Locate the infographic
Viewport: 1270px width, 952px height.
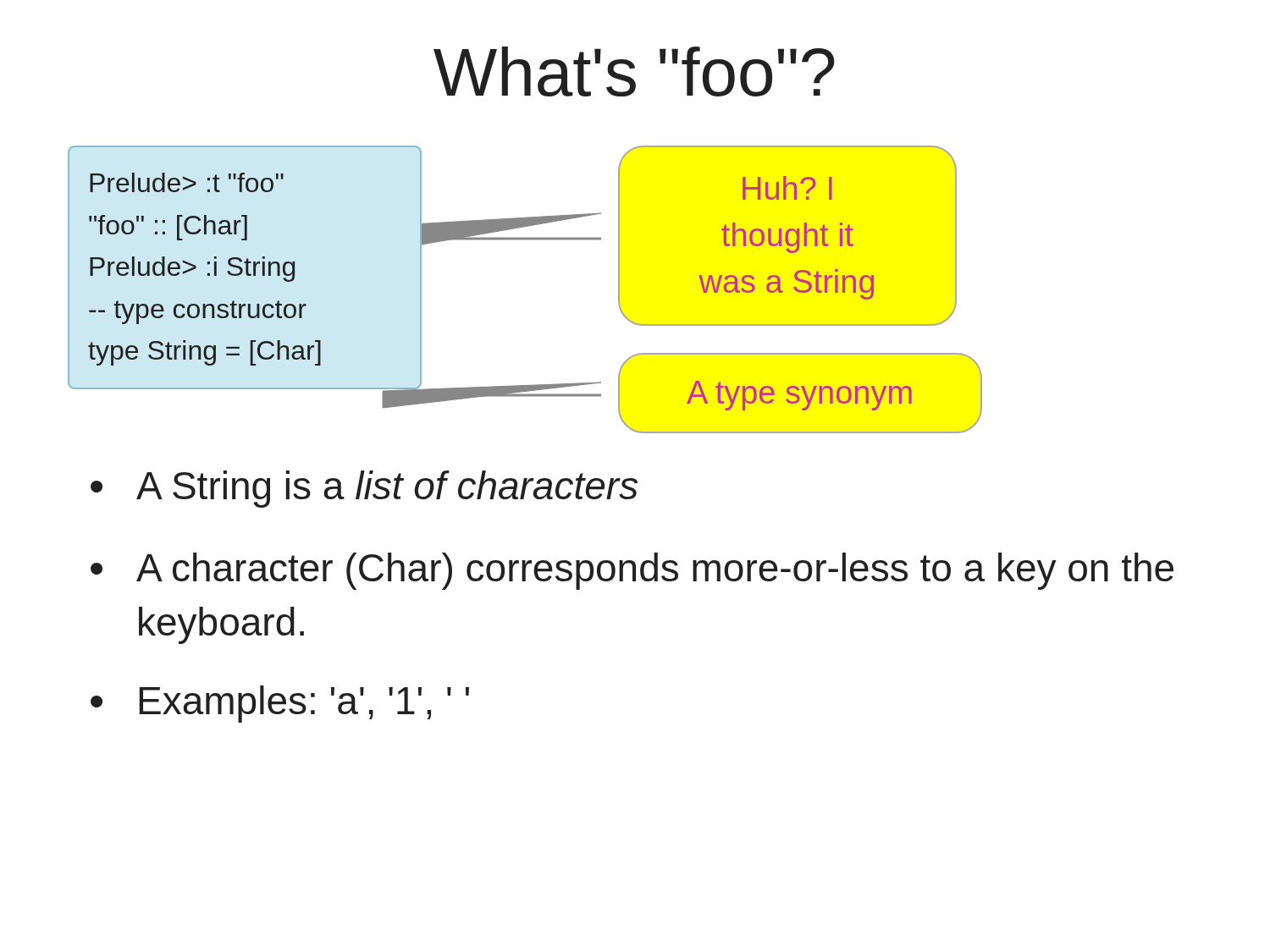point(635,294)
